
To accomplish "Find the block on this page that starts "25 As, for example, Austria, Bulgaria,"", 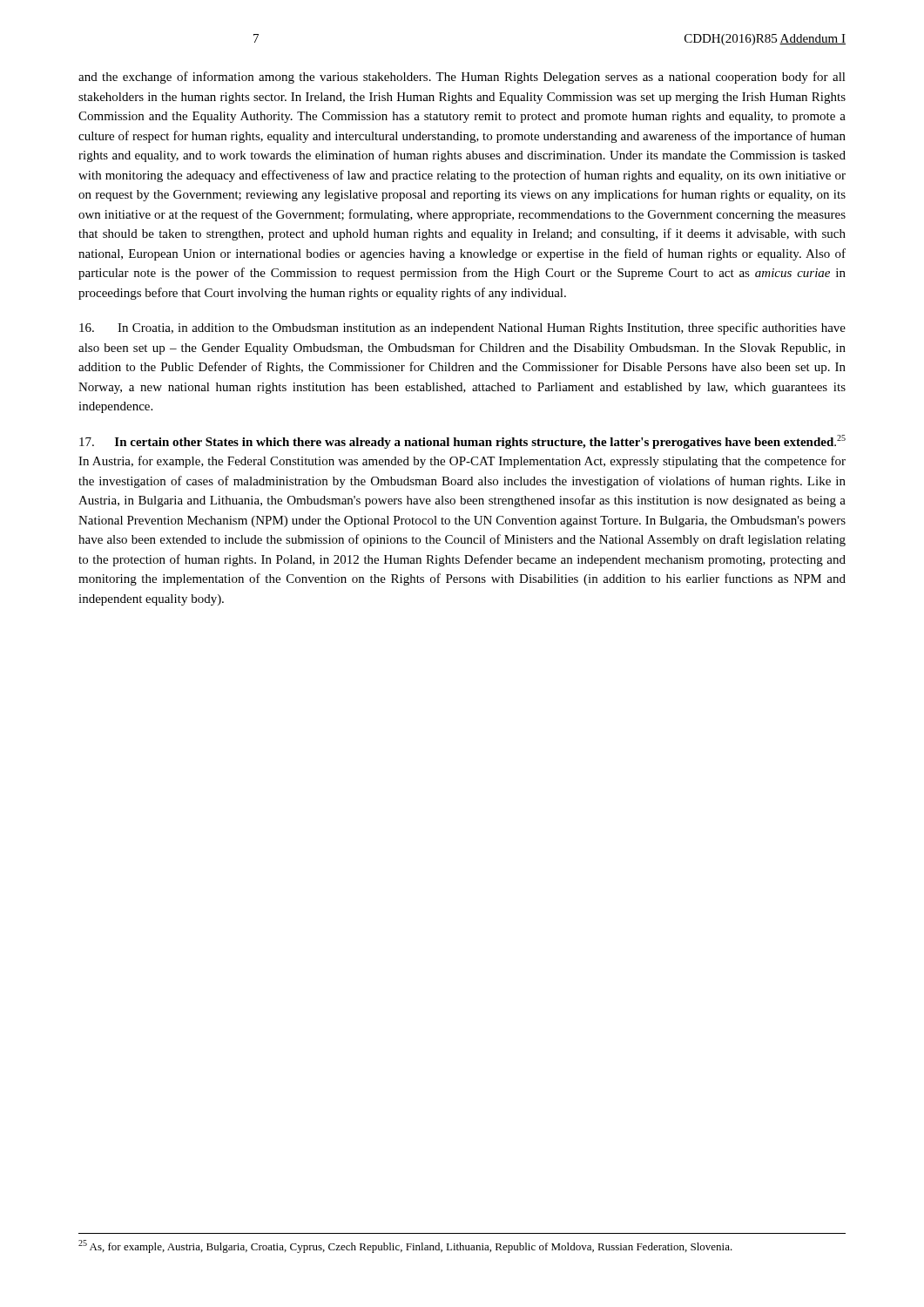I will click(462, 1246).
